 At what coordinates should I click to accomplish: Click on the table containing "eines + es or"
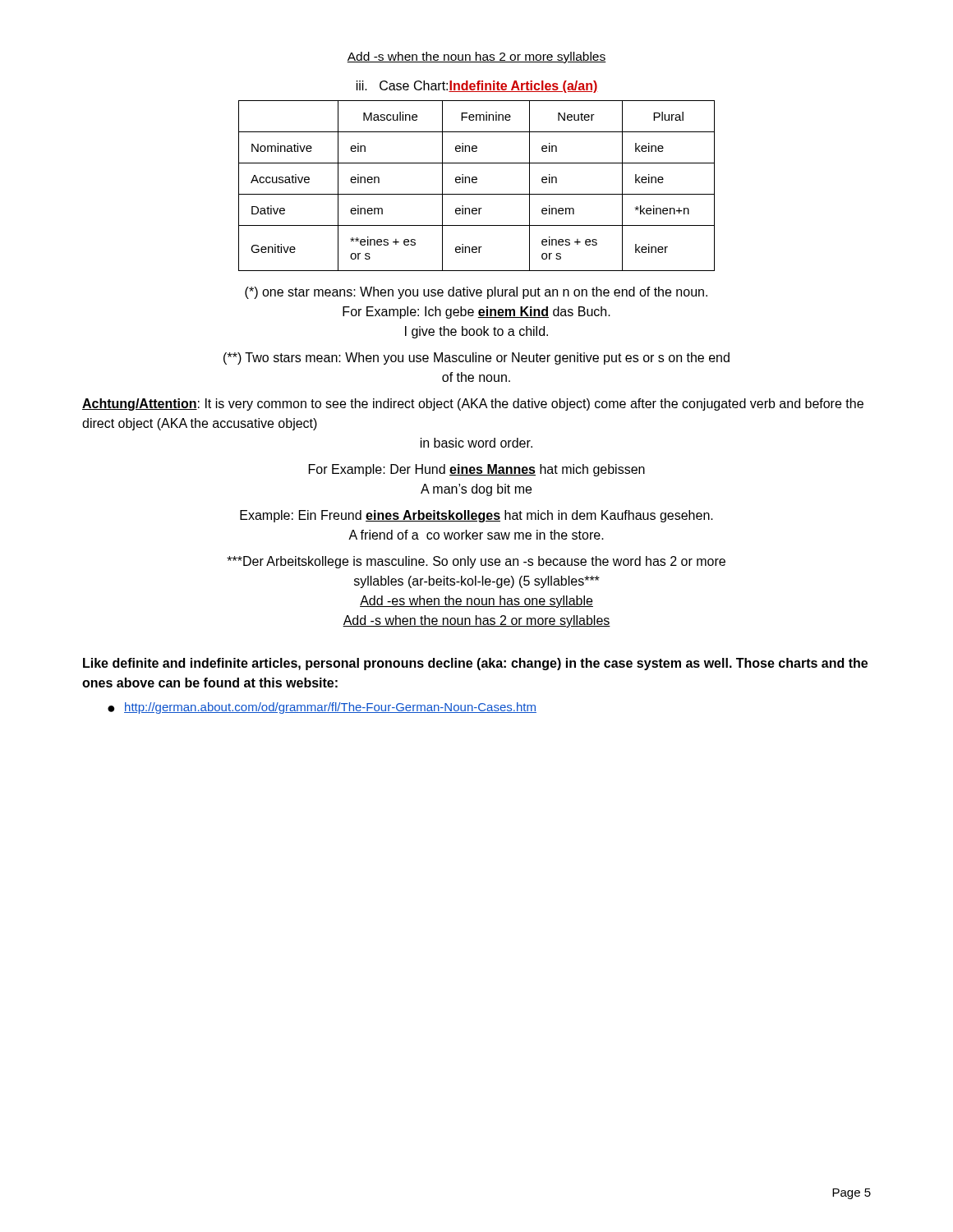coord(476,186)
